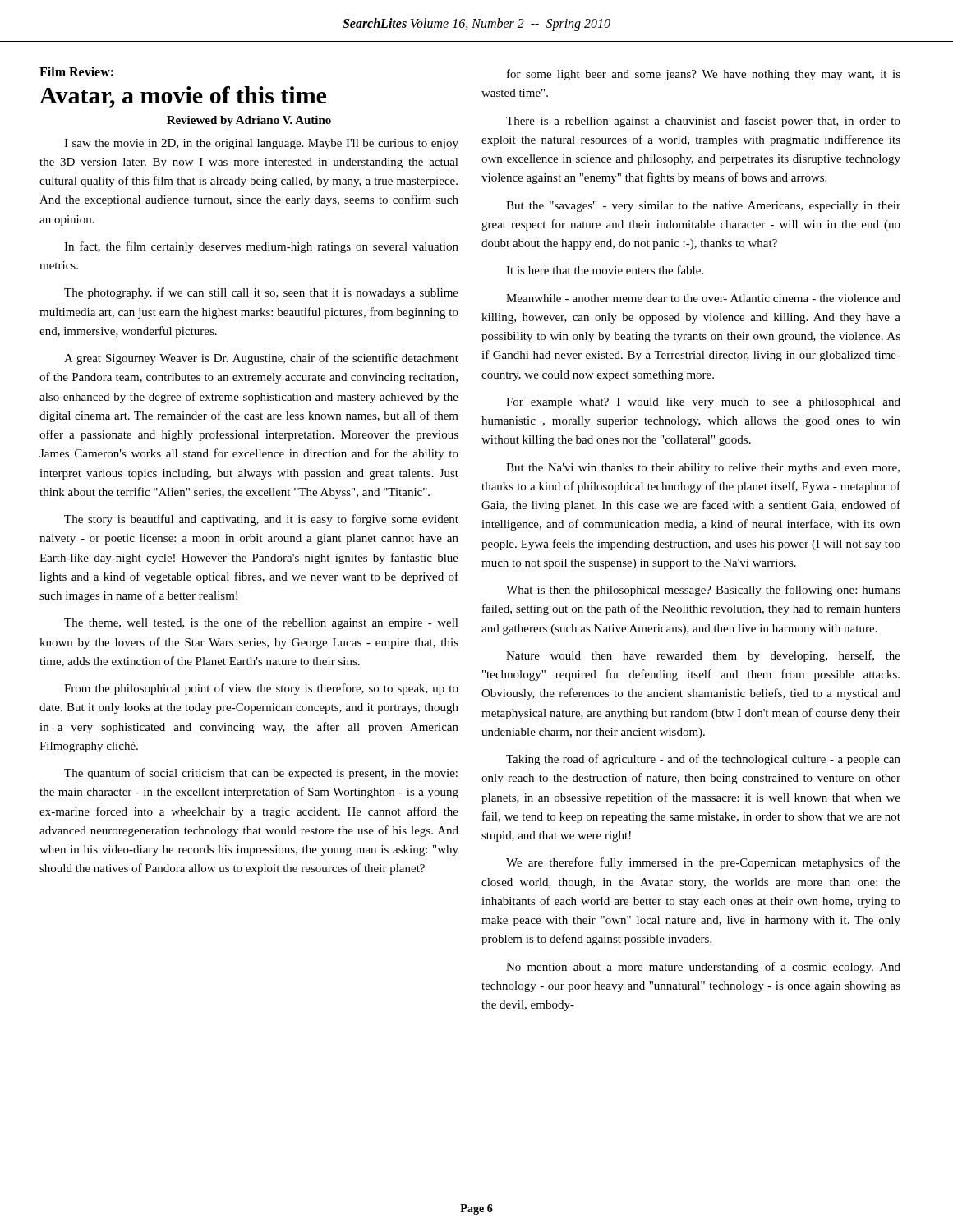Locate the block of text that opens with "Taking the road"
The width and height of the screenshot is (953, 1232).
point(691,797)
